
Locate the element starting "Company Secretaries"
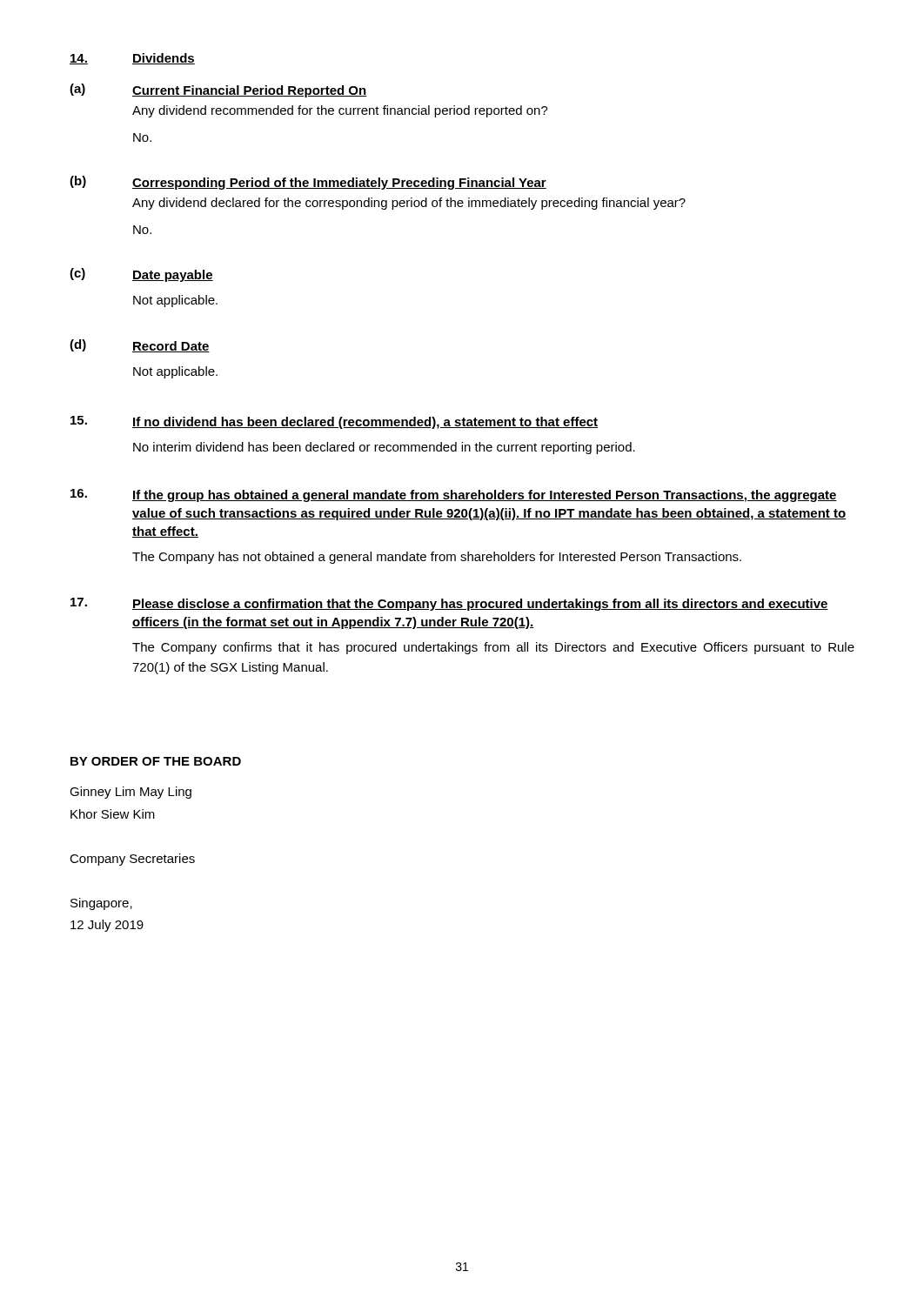click(x=132, y=858)
